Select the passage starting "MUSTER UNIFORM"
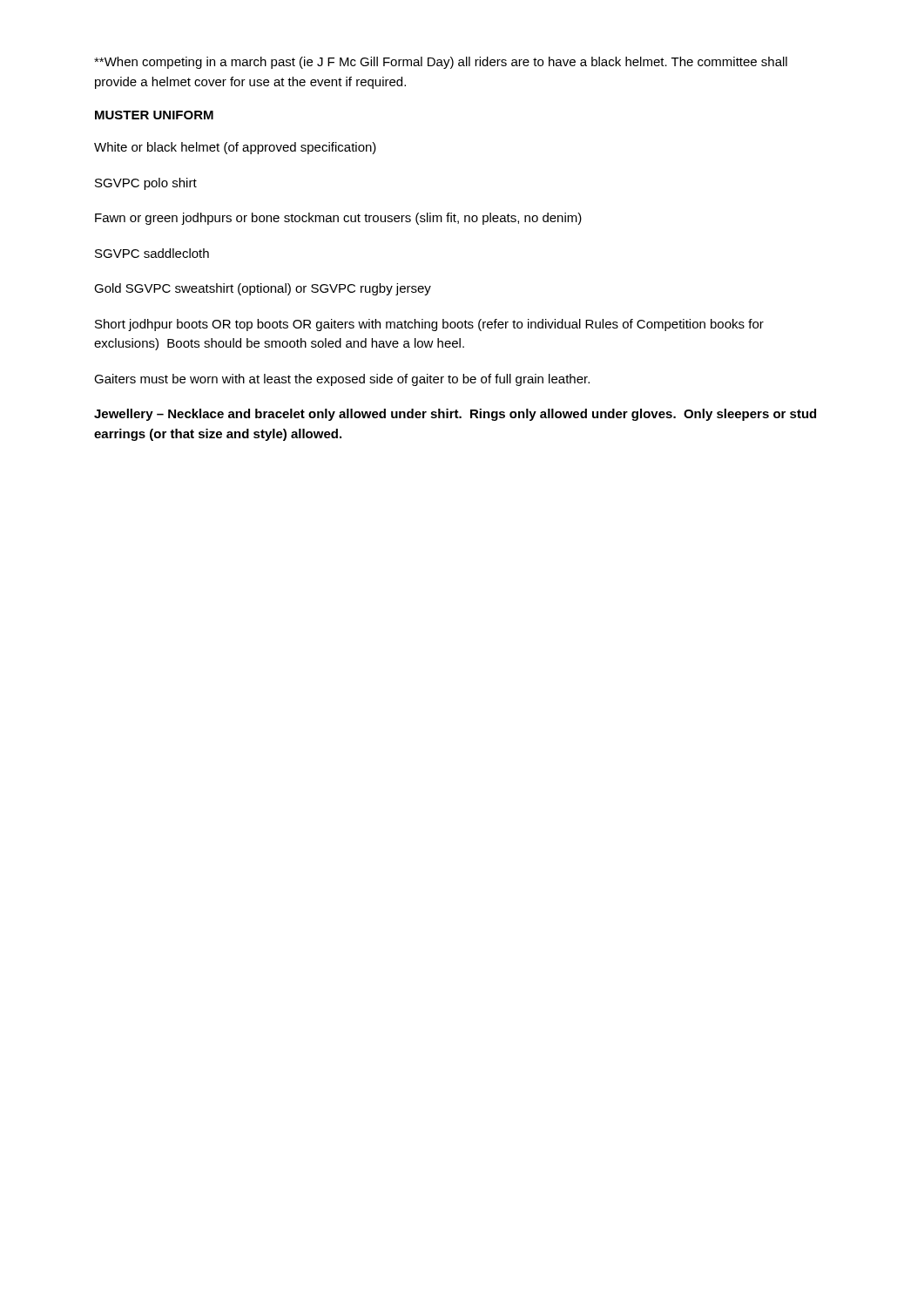The width and height of the screenshot is (924, 1307). (154, 115)
